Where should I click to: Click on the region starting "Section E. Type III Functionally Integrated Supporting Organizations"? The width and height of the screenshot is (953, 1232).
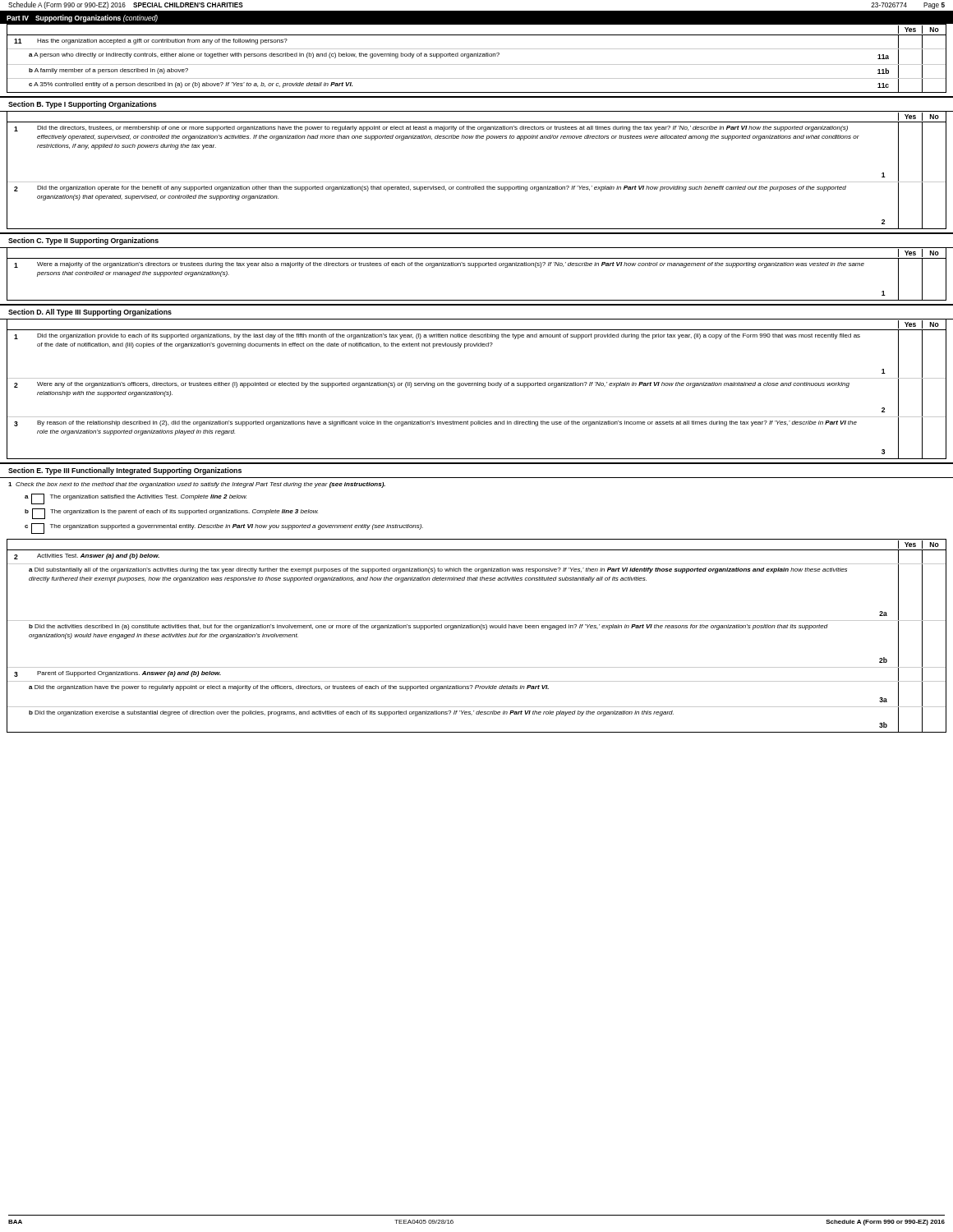click(125, 471)
